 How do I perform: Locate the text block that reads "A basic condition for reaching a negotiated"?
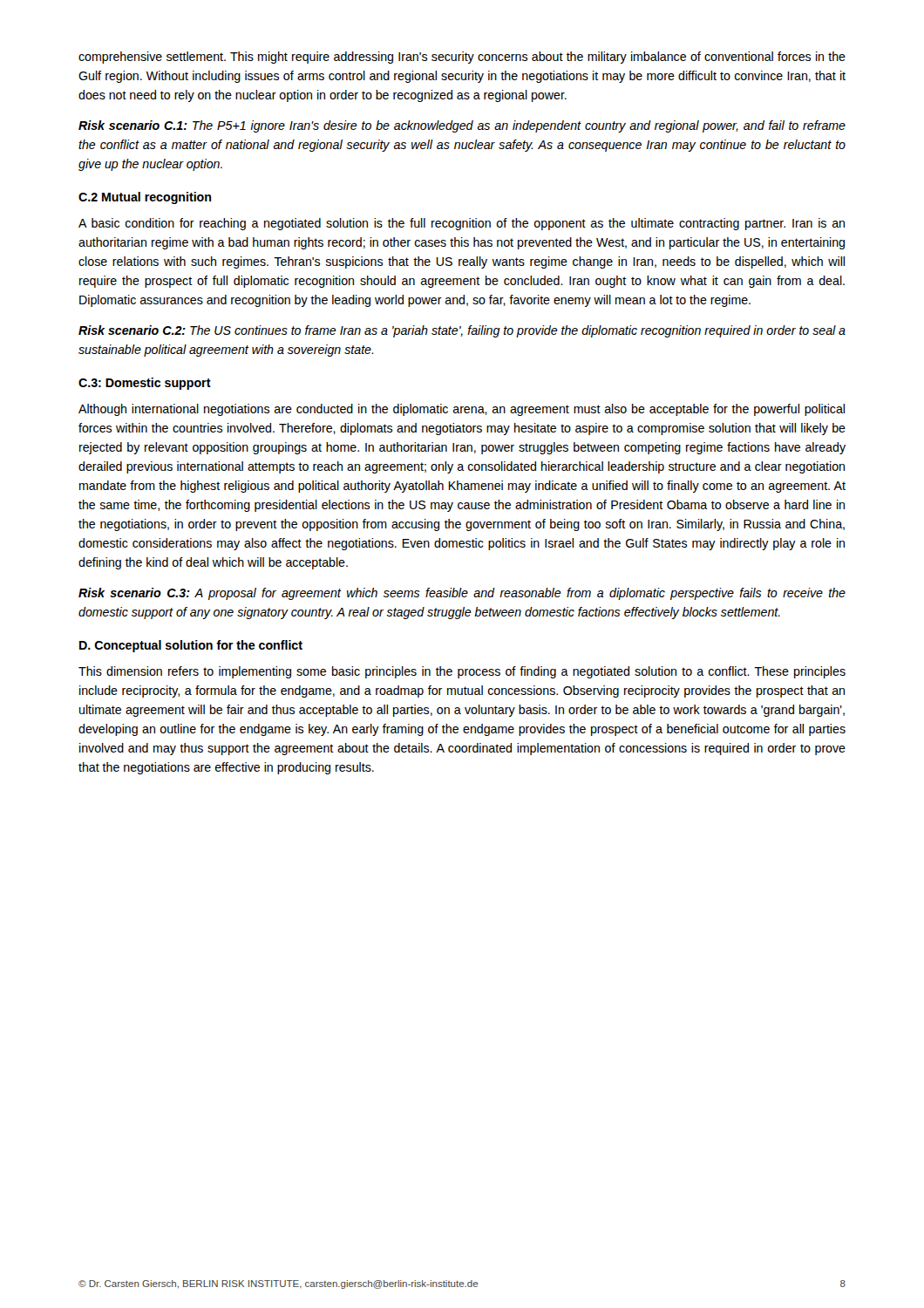(462, 262)
